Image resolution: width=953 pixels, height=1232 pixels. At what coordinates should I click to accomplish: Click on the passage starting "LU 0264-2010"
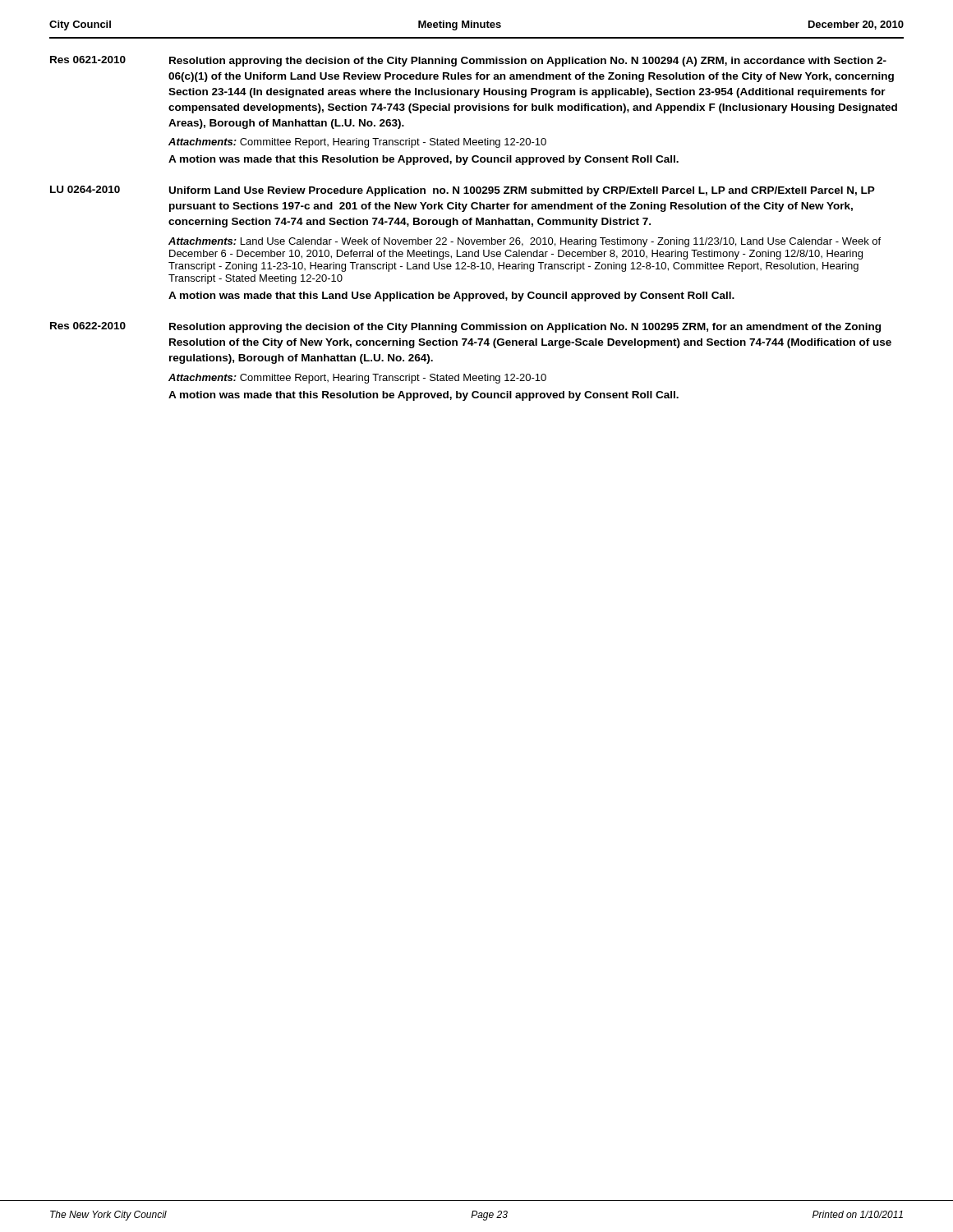[x=85, y=190]
